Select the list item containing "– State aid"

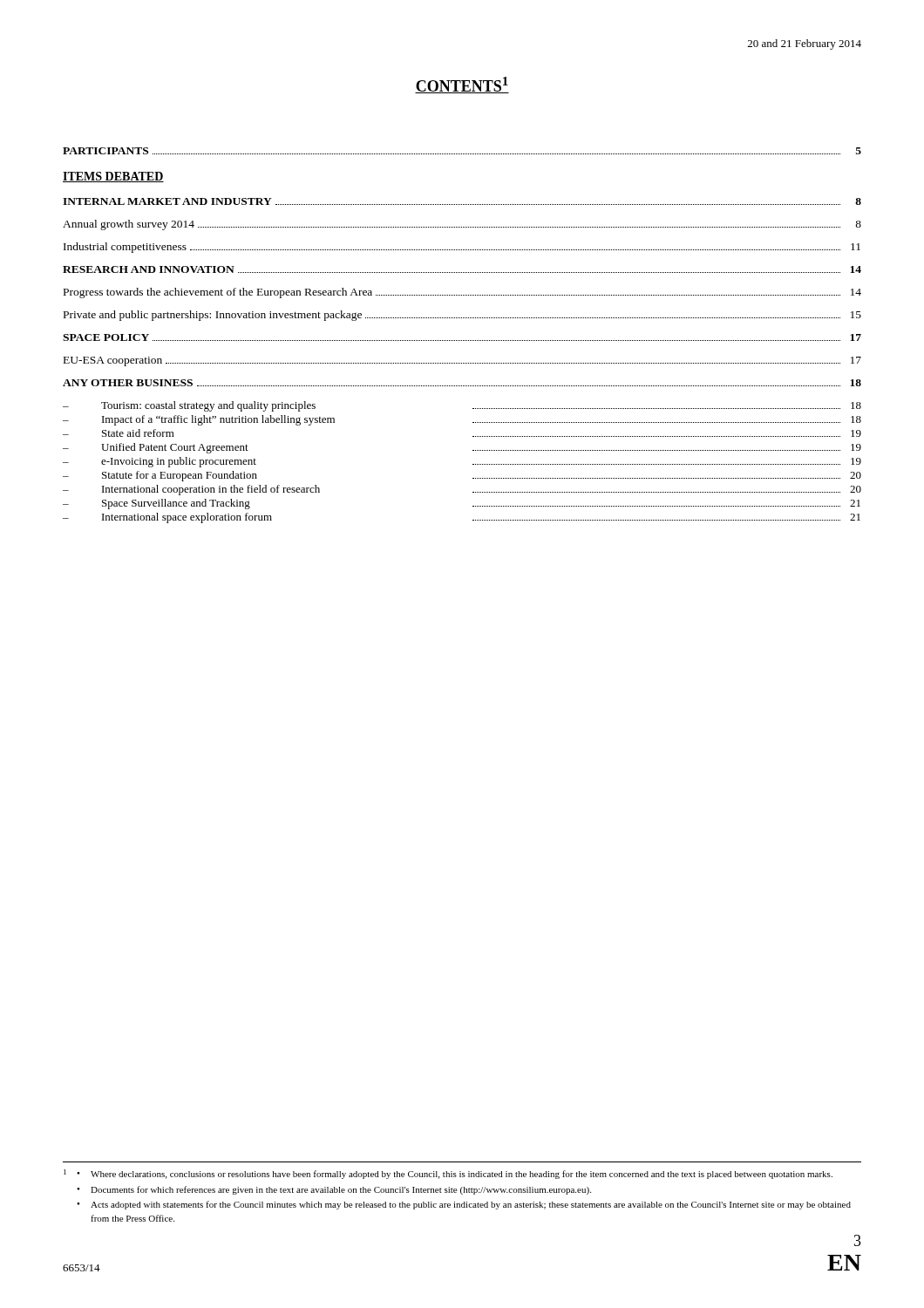tap(462, 433)
